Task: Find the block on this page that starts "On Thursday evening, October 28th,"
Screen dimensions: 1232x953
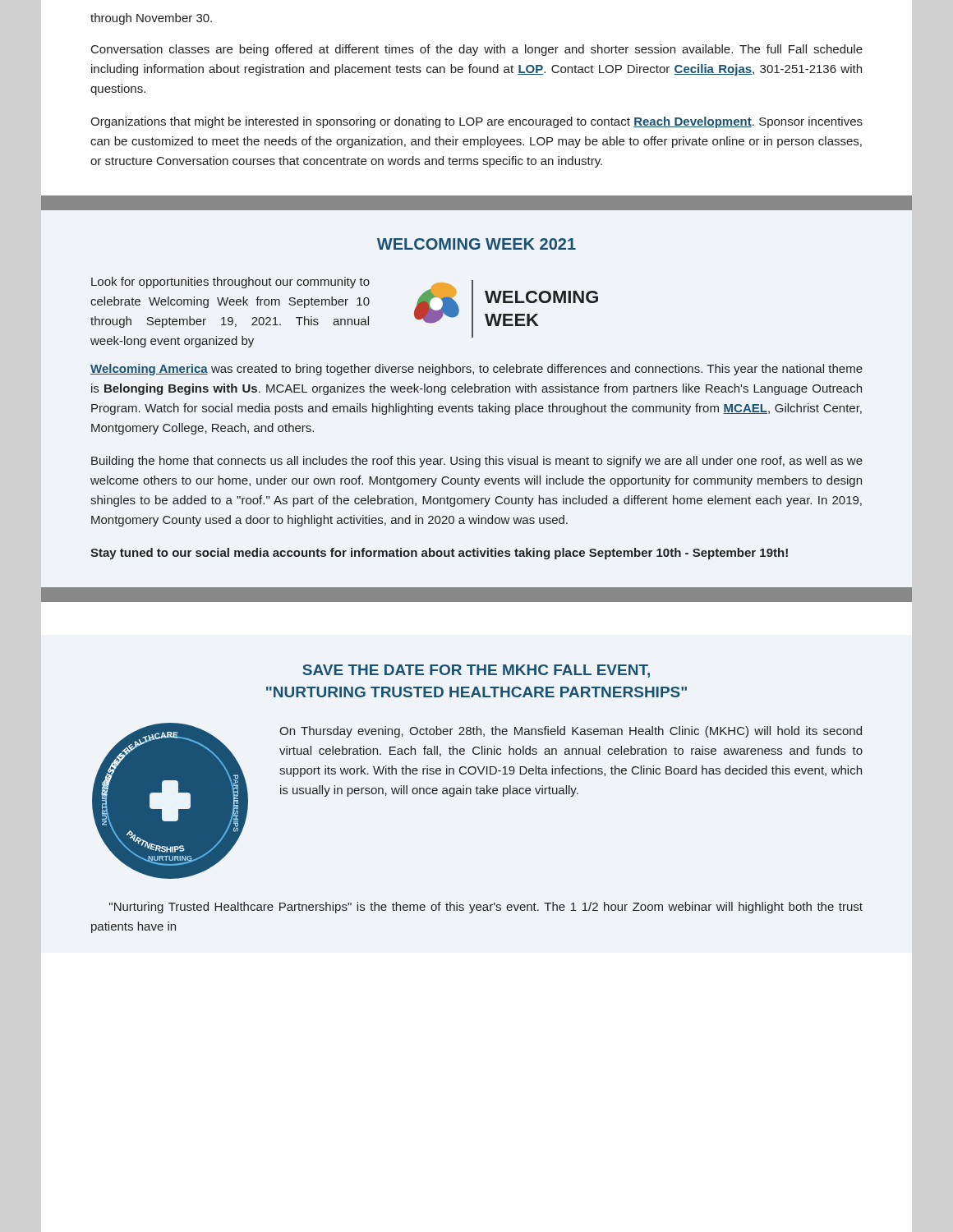Action: pos(571,760)
